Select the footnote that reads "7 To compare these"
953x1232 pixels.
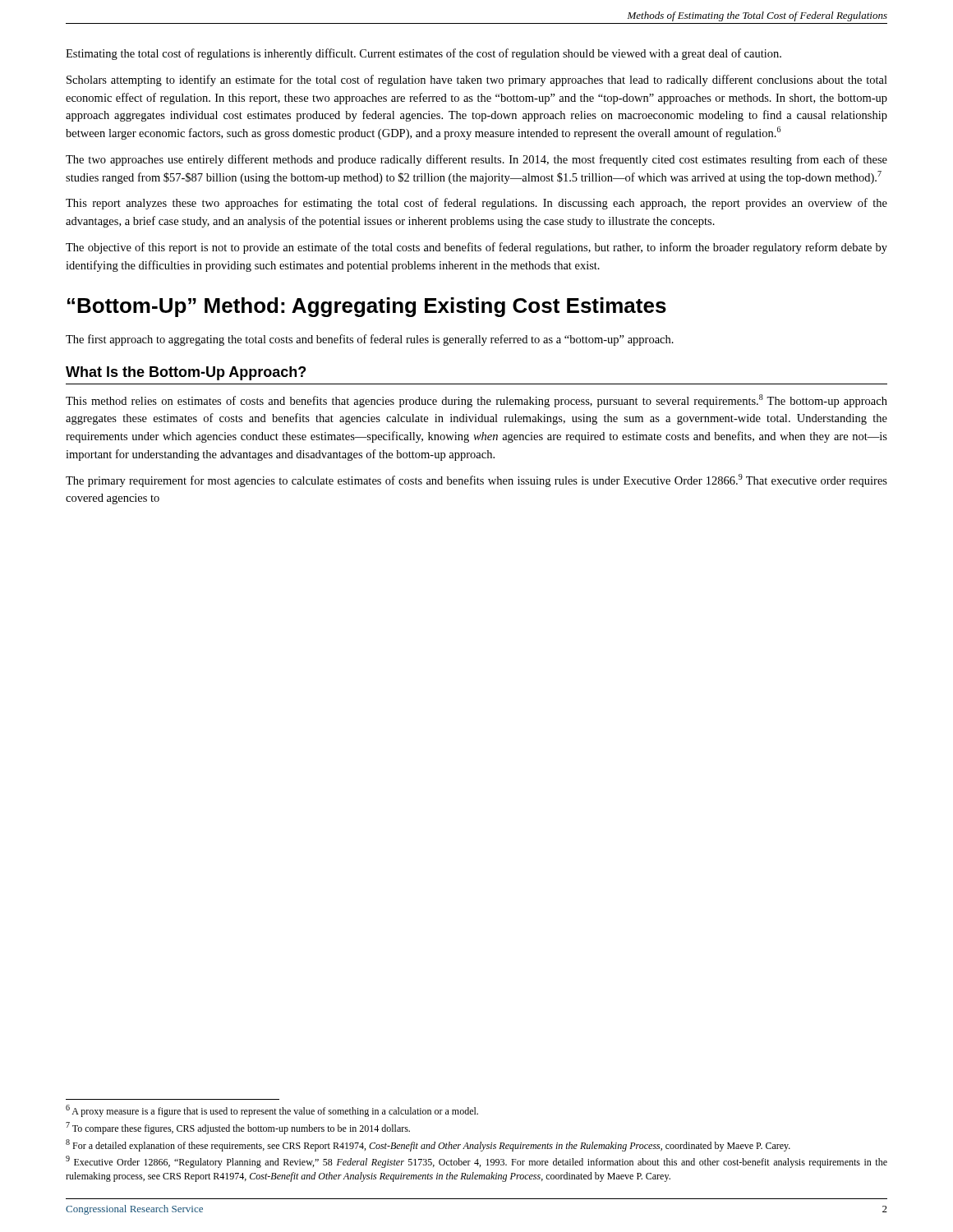[238, 1128]
